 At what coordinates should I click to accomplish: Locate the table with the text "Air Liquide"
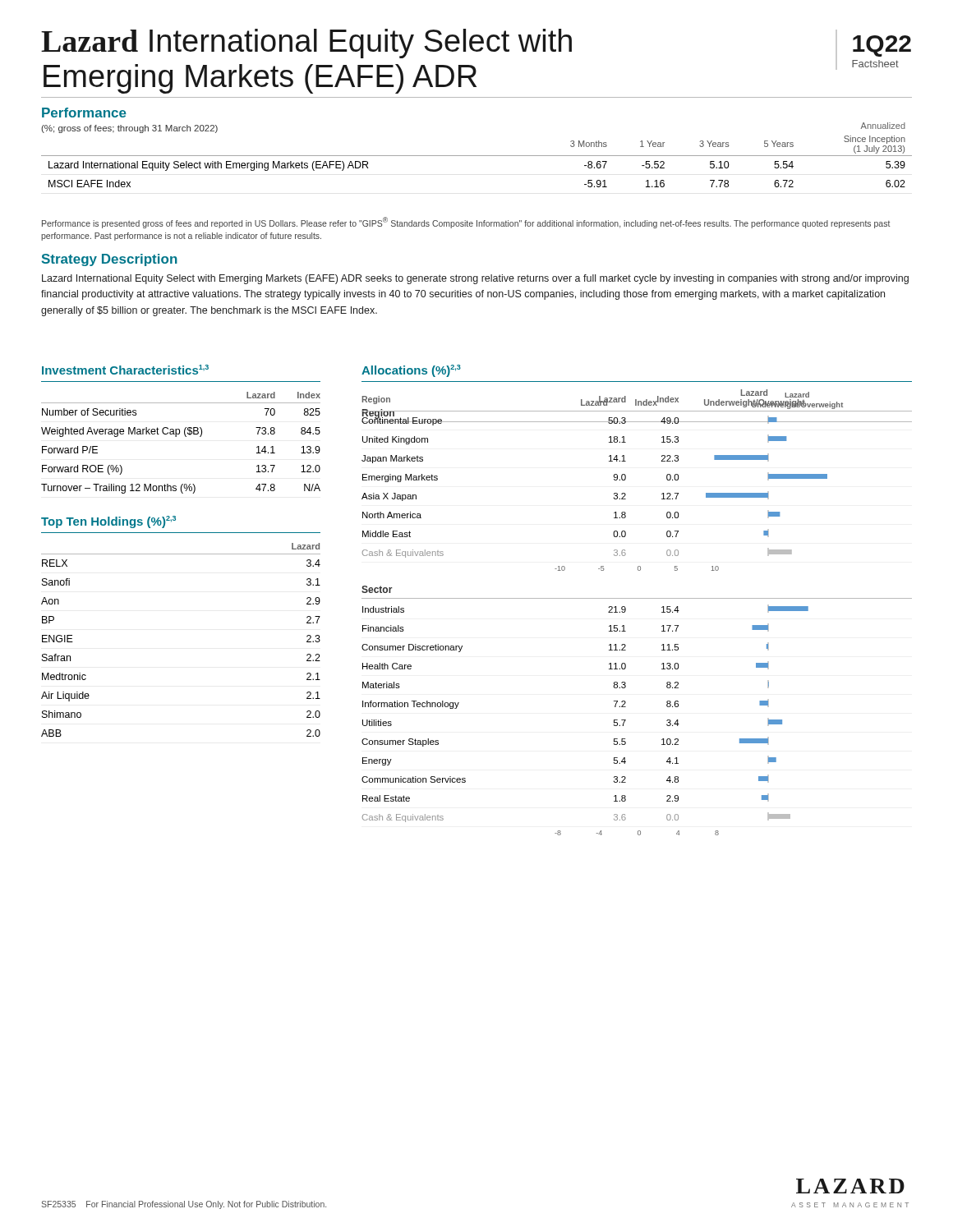(x=181, y=641)
